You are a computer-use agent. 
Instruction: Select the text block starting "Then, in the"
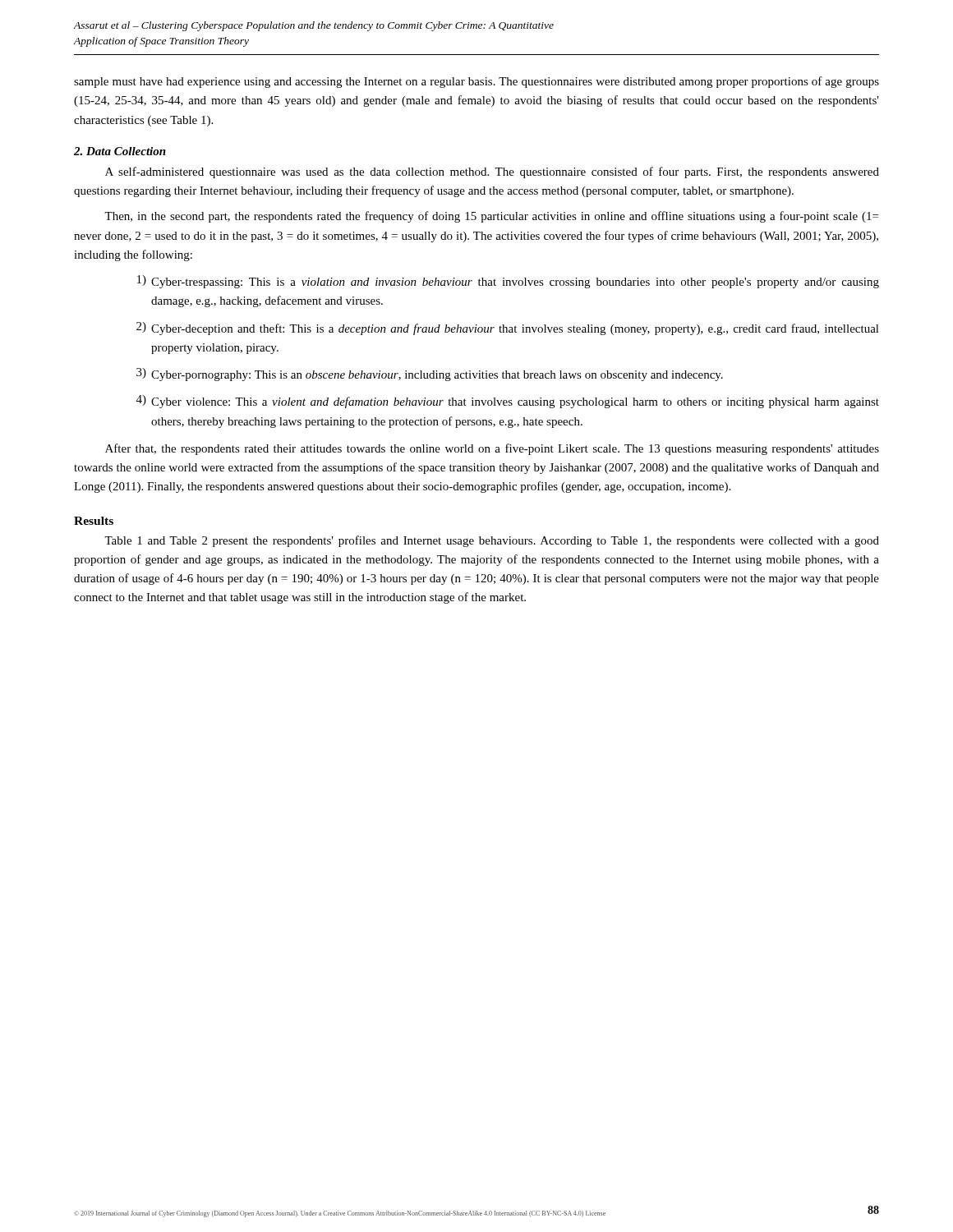click(476, 236)
